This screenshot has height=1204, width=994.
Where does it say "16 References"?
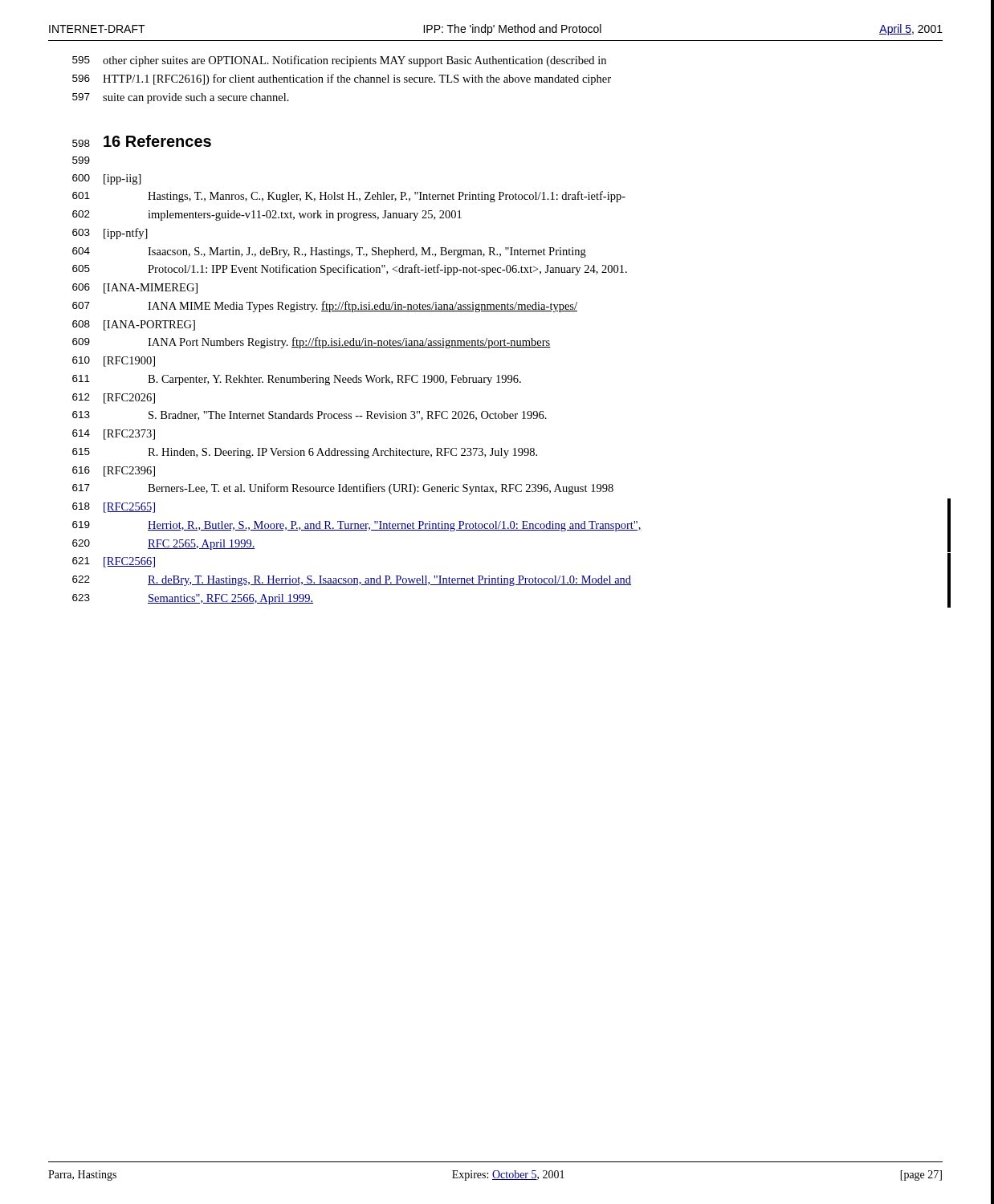tap(157, 141)
